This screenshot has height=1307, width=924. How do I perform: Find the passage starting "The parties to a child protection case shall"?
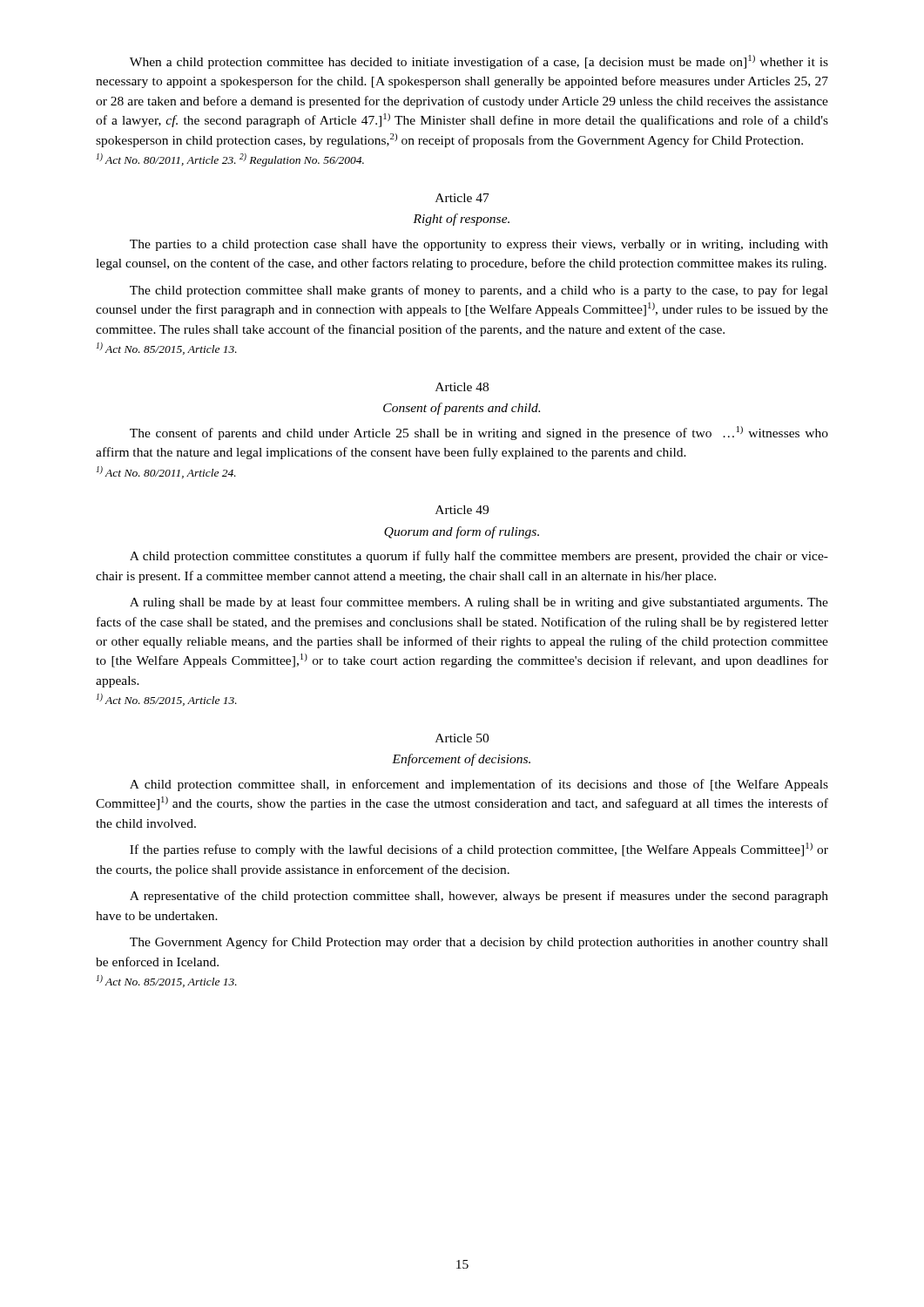[x=462, y=254]
